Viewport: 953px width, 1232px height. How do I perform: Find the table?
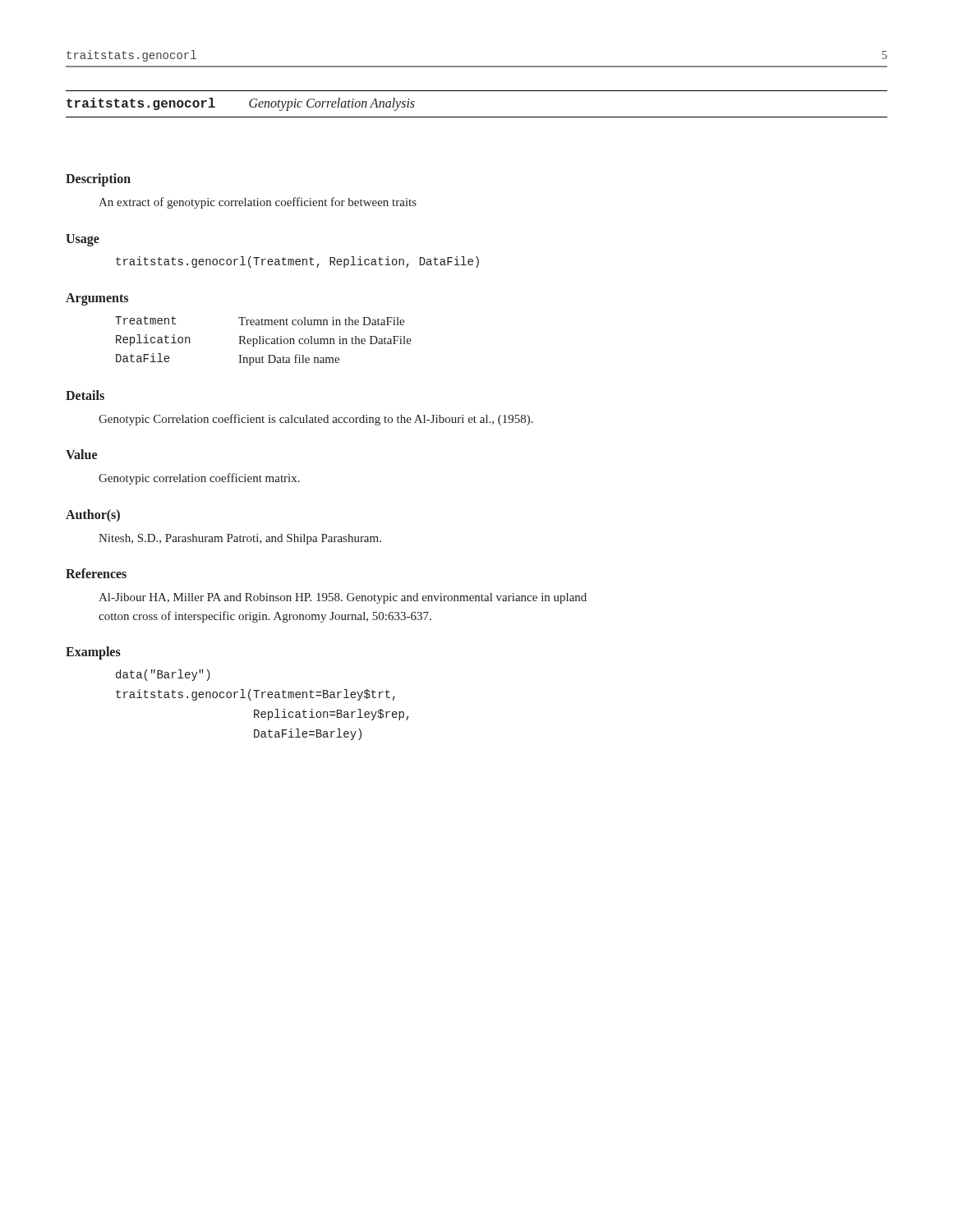point(476,340)
